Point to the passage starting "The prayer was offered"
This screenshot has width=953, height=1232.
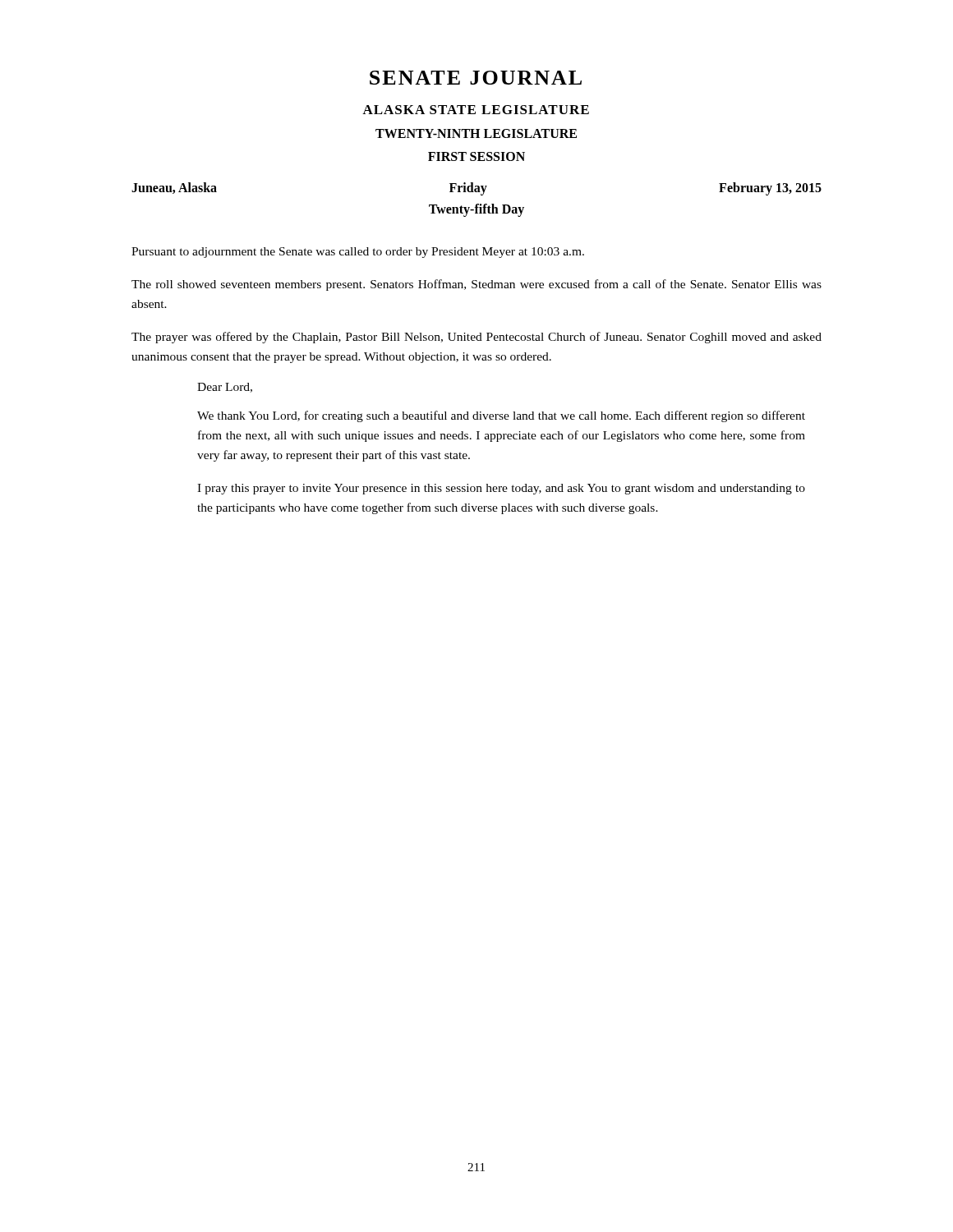click(x=476, y=346)
